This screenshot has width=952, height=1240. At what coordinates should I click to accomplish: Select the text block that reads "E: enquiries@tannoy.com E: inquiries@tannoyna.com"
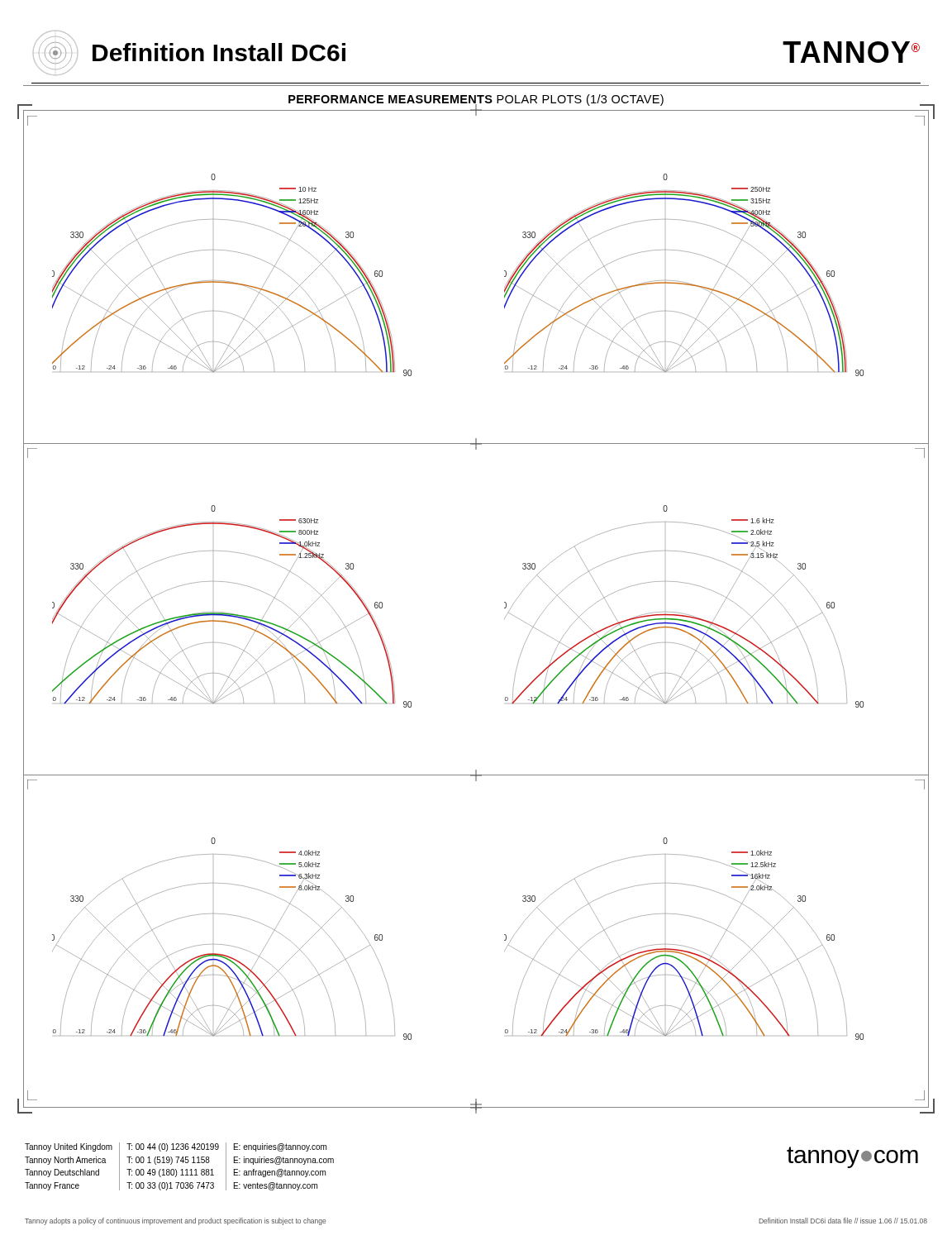coord(284,1166)
